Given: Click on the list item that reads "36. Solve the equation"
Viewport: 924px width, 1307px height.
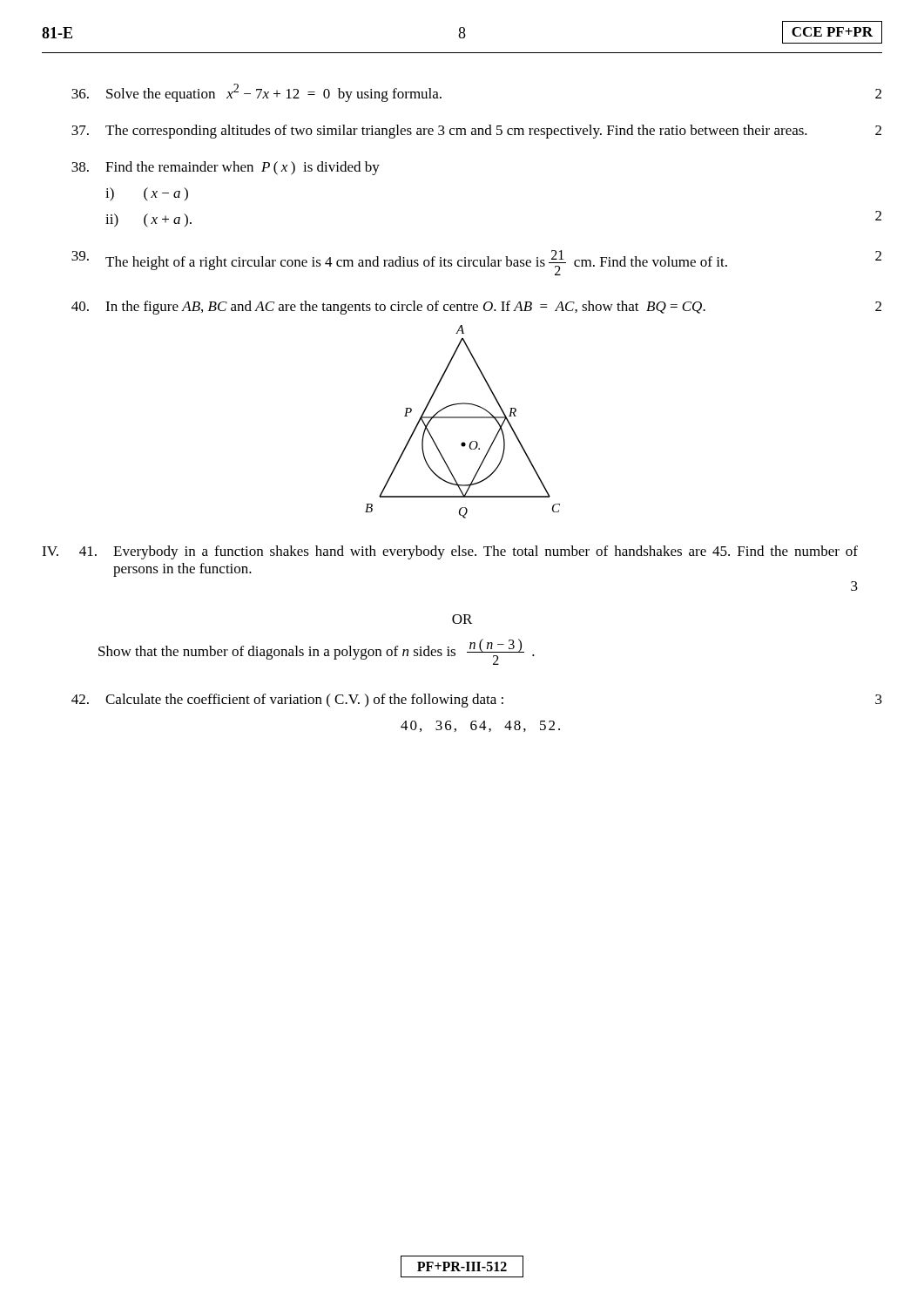Looking at the screenshot, I should pos(263,92).
